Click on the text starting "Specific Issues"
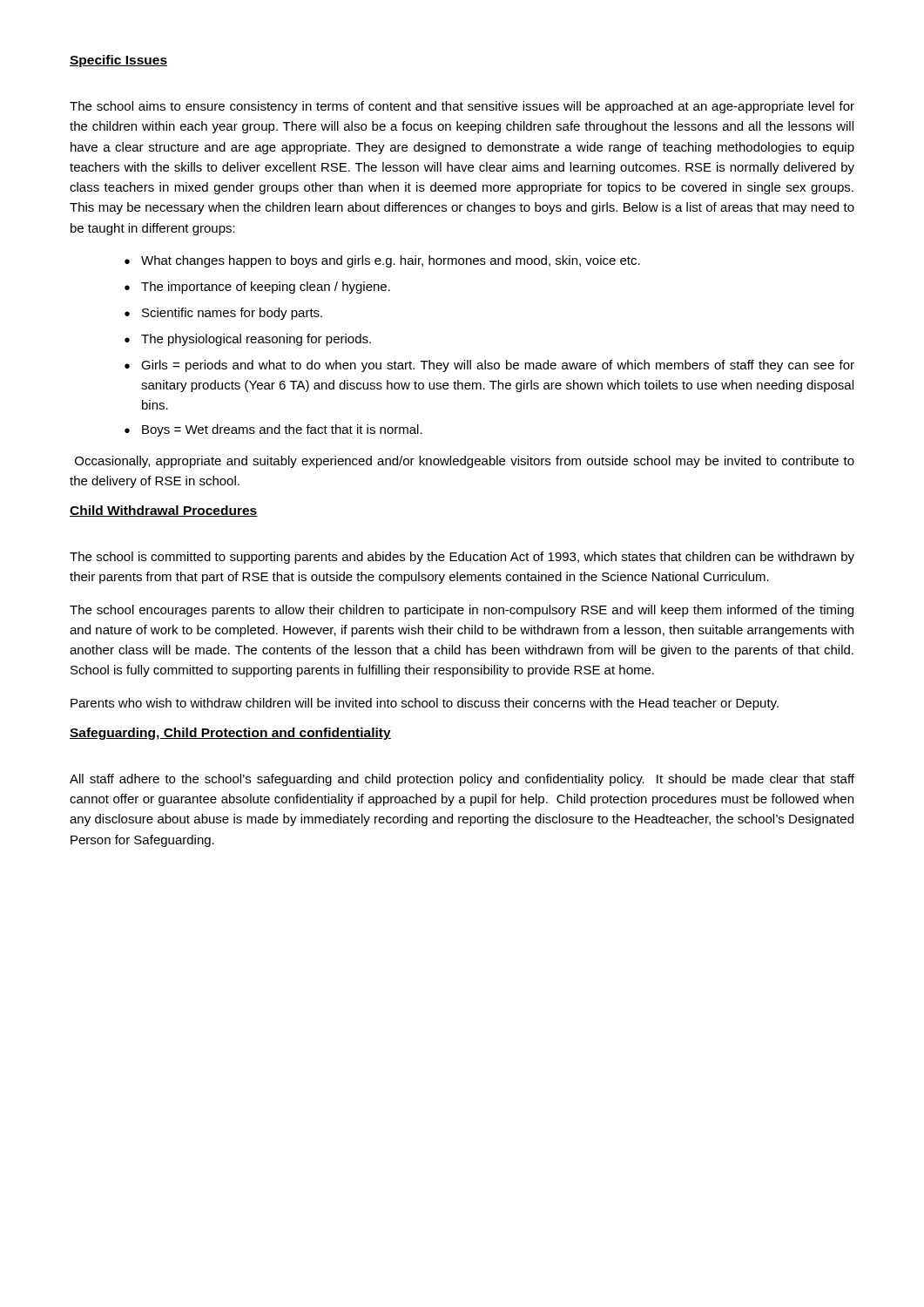The height and width of the screenshot is (1307, 924). [x=118, y=60]
